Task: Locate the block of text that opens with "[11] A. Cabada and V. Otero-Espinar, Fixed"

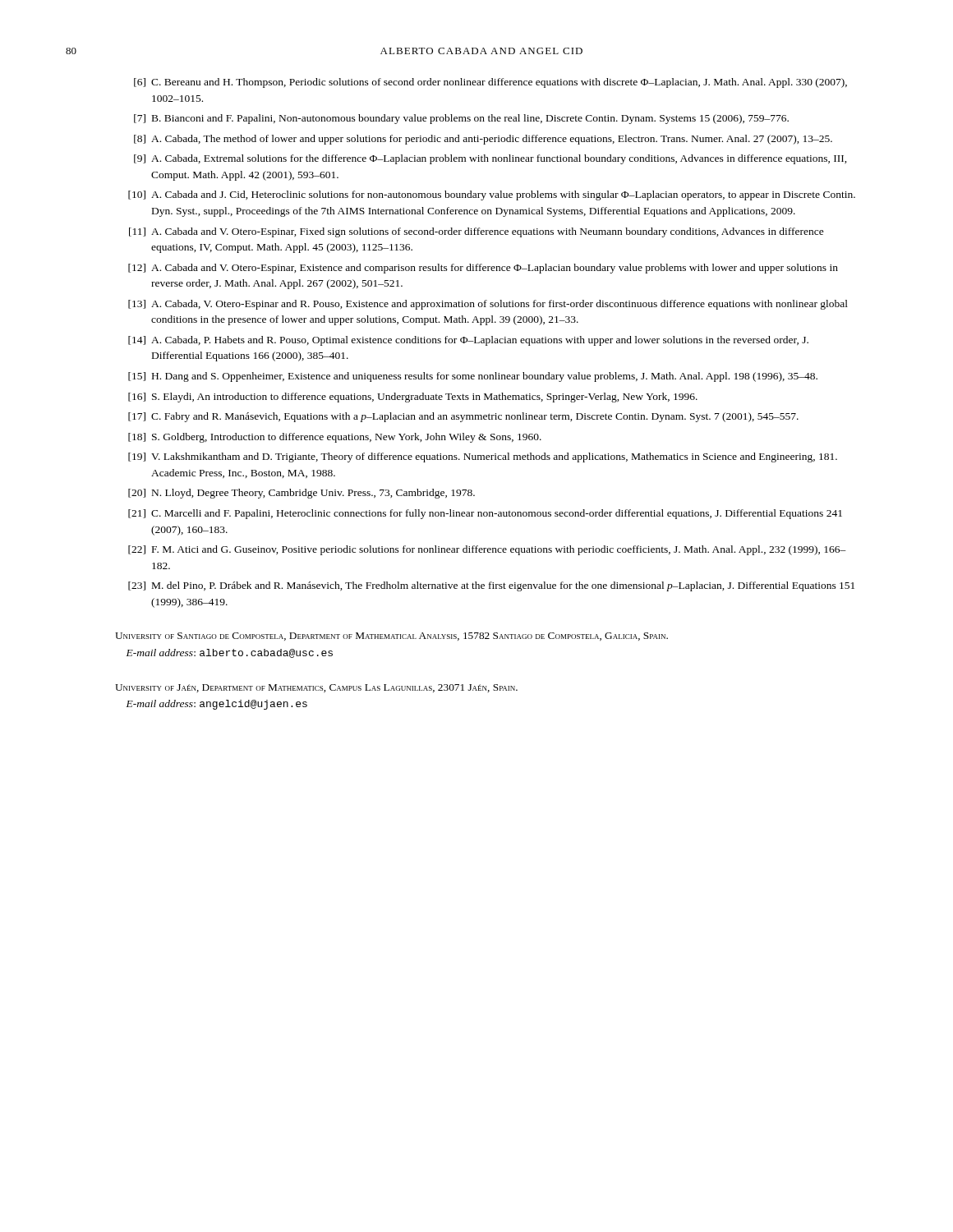Action: 489,239
